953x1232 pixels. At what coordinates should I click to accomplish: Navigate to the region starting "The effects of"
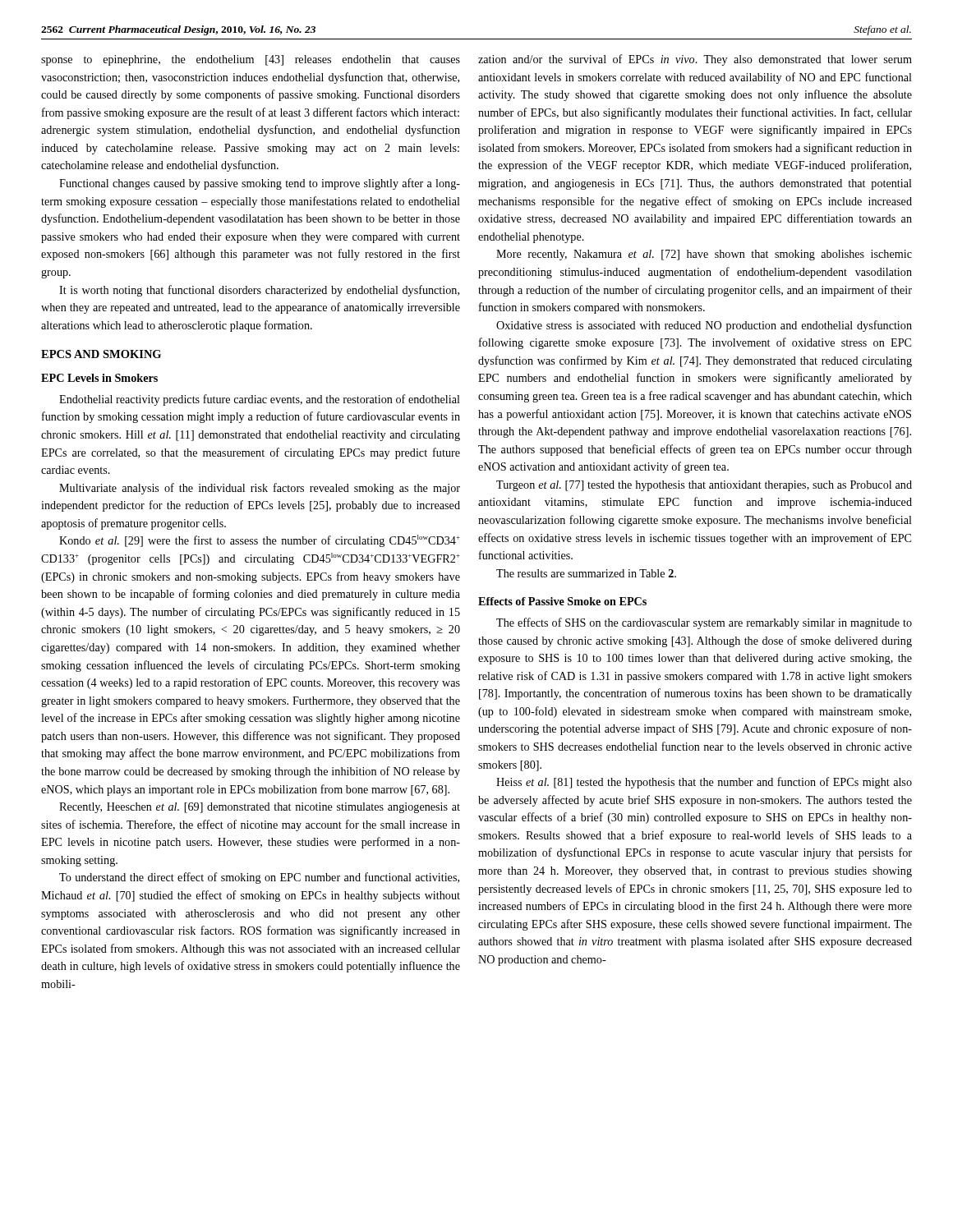(x=695, y=694)
